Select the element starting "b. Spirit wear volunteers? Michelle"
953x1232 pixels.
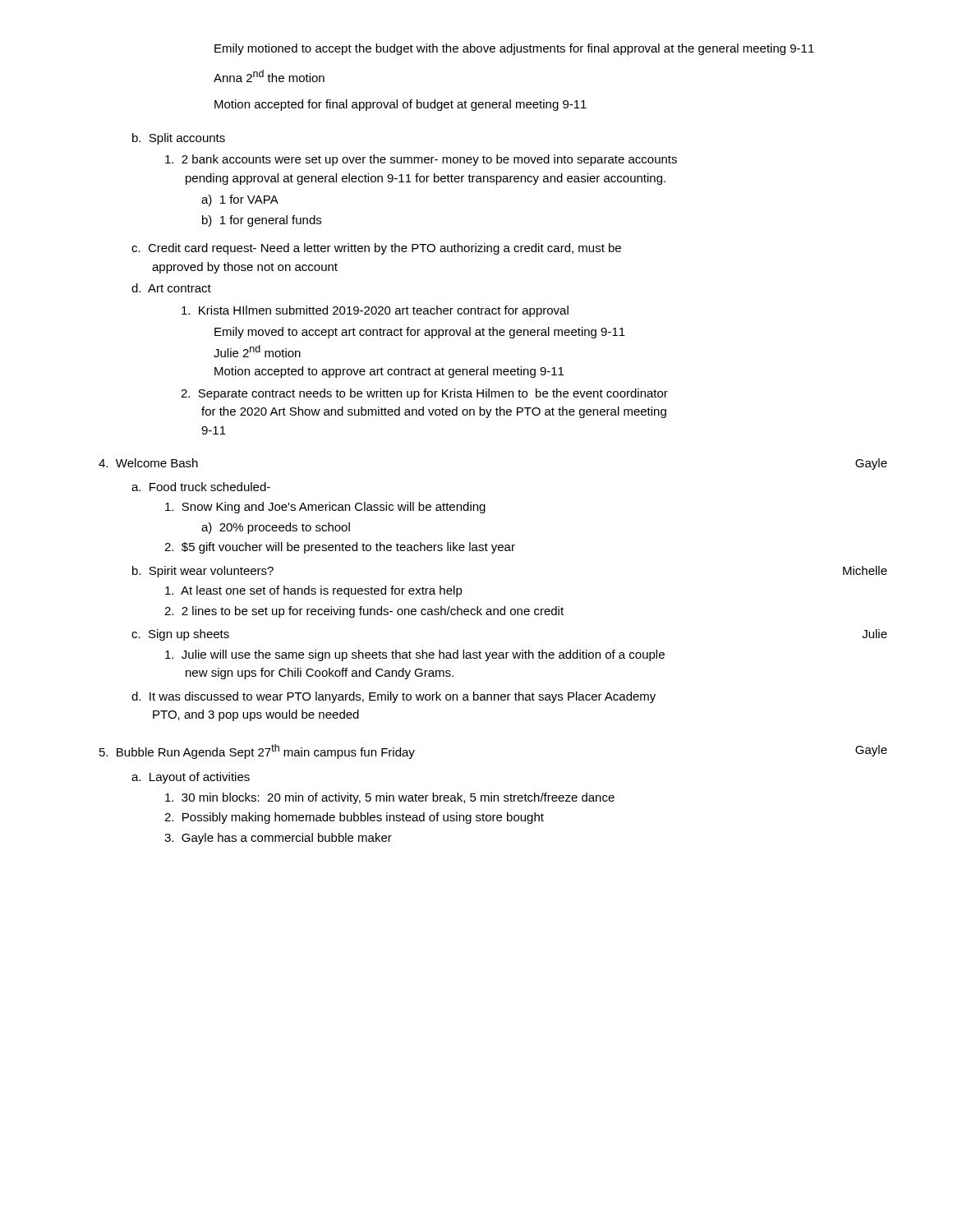click(202, 571)
